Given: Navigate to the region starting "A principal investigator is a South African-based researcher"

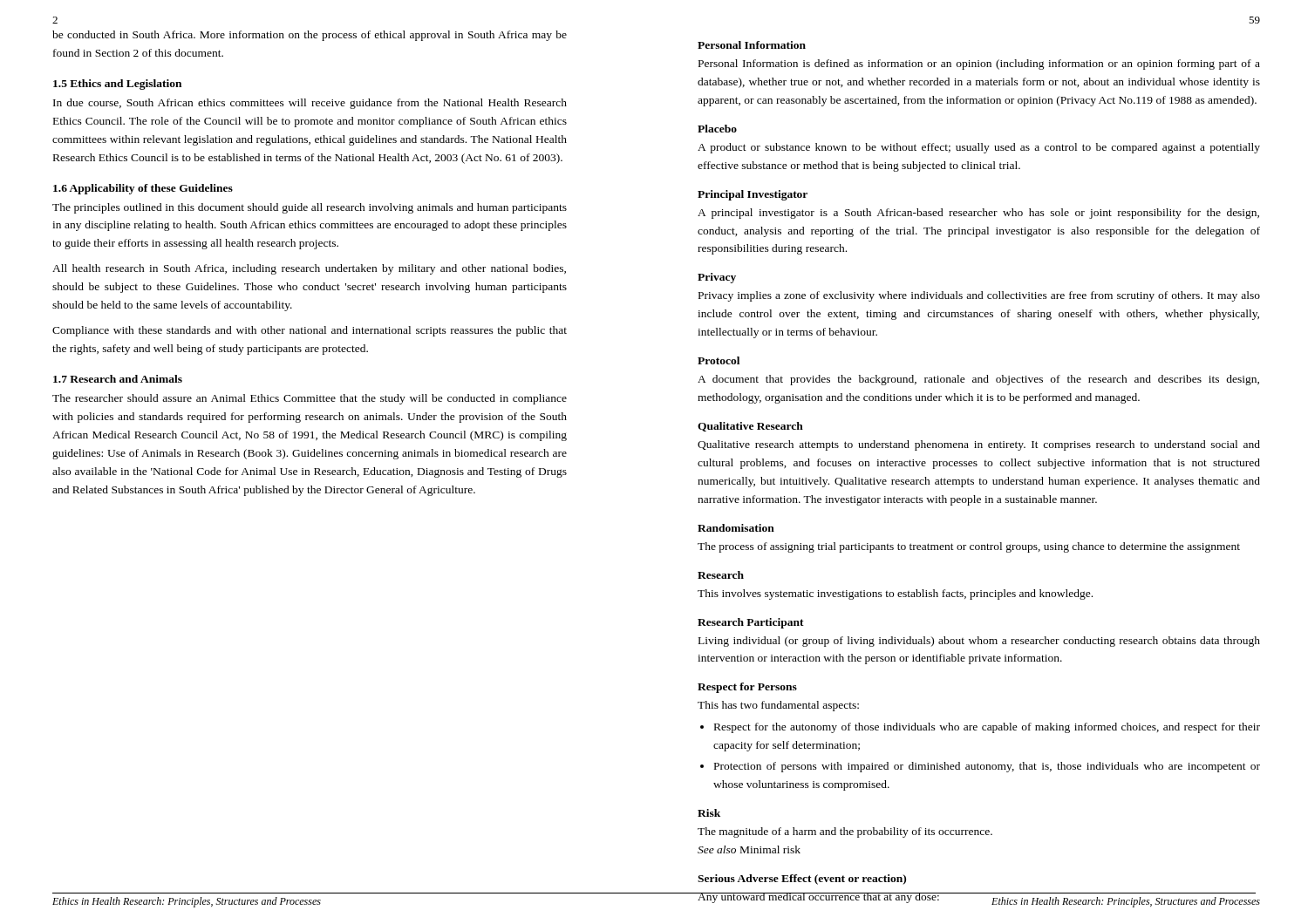Looking at the screenshot, I should [979, 230].
